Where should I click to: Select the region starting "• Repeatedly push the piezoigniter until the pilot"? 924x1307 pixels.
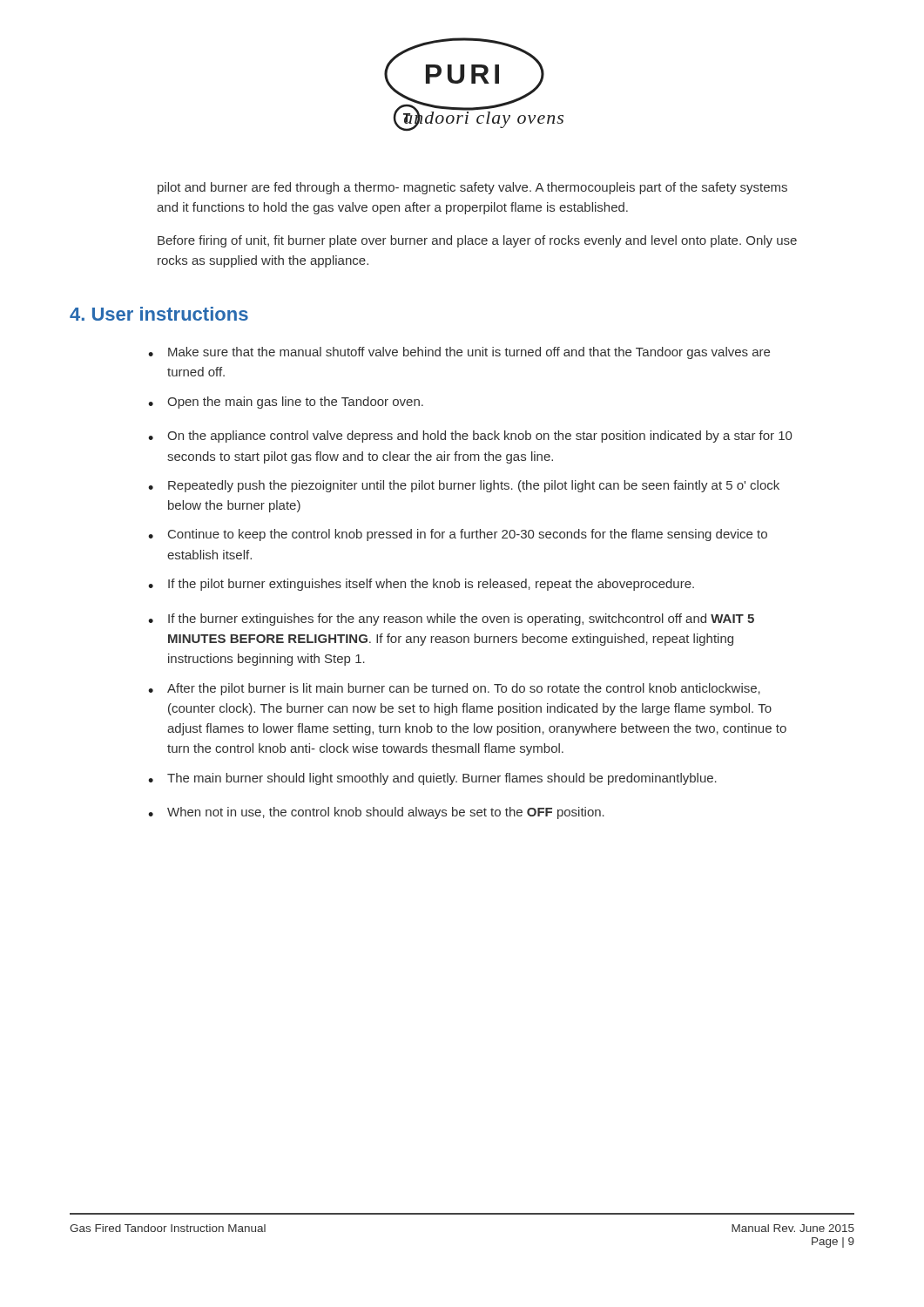(x=475, y=495)
